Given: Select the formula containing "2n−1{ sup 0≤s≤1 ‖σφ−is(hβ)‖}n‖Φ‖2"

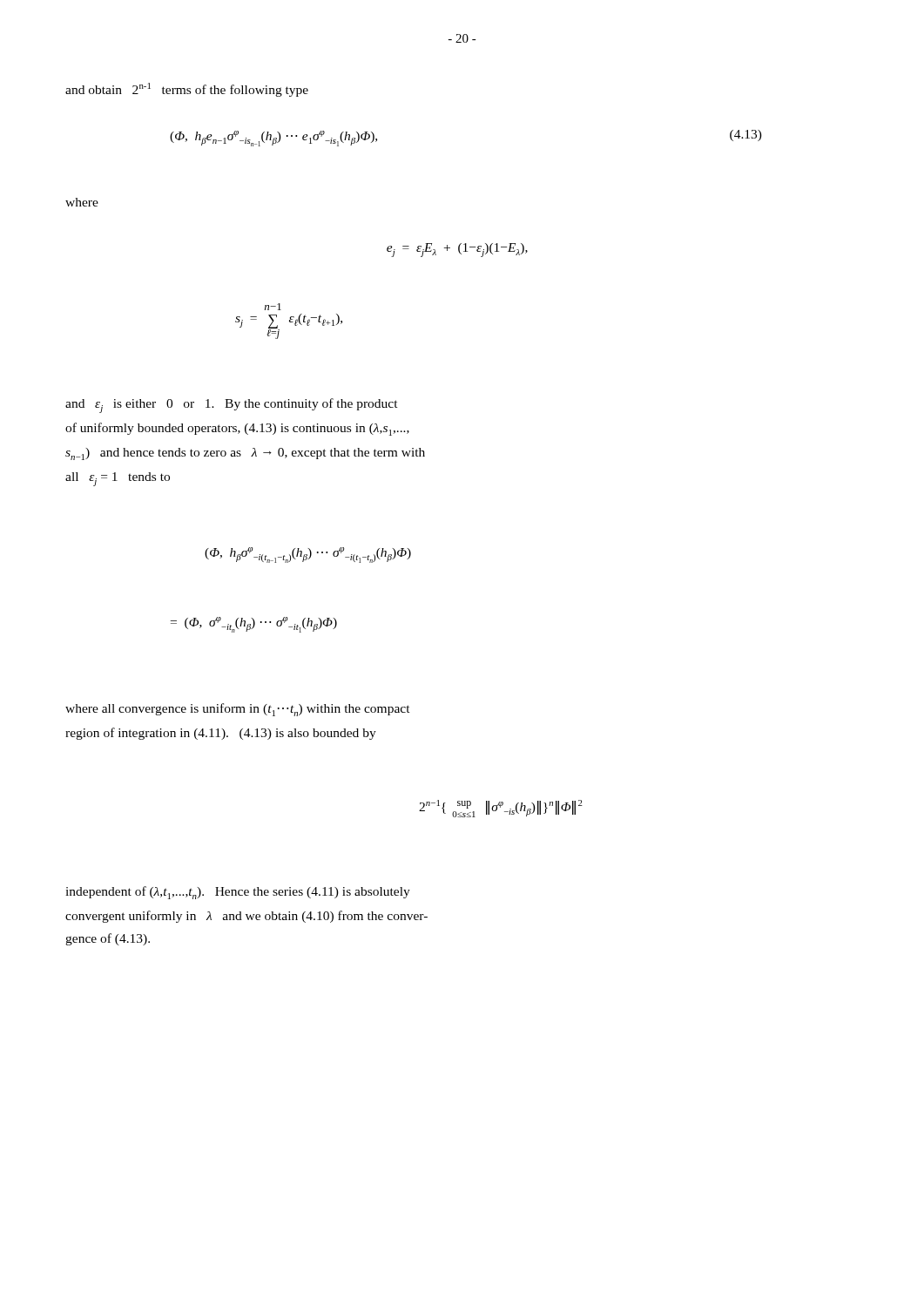Looking at the screenshot, I should tap(501, 808).
